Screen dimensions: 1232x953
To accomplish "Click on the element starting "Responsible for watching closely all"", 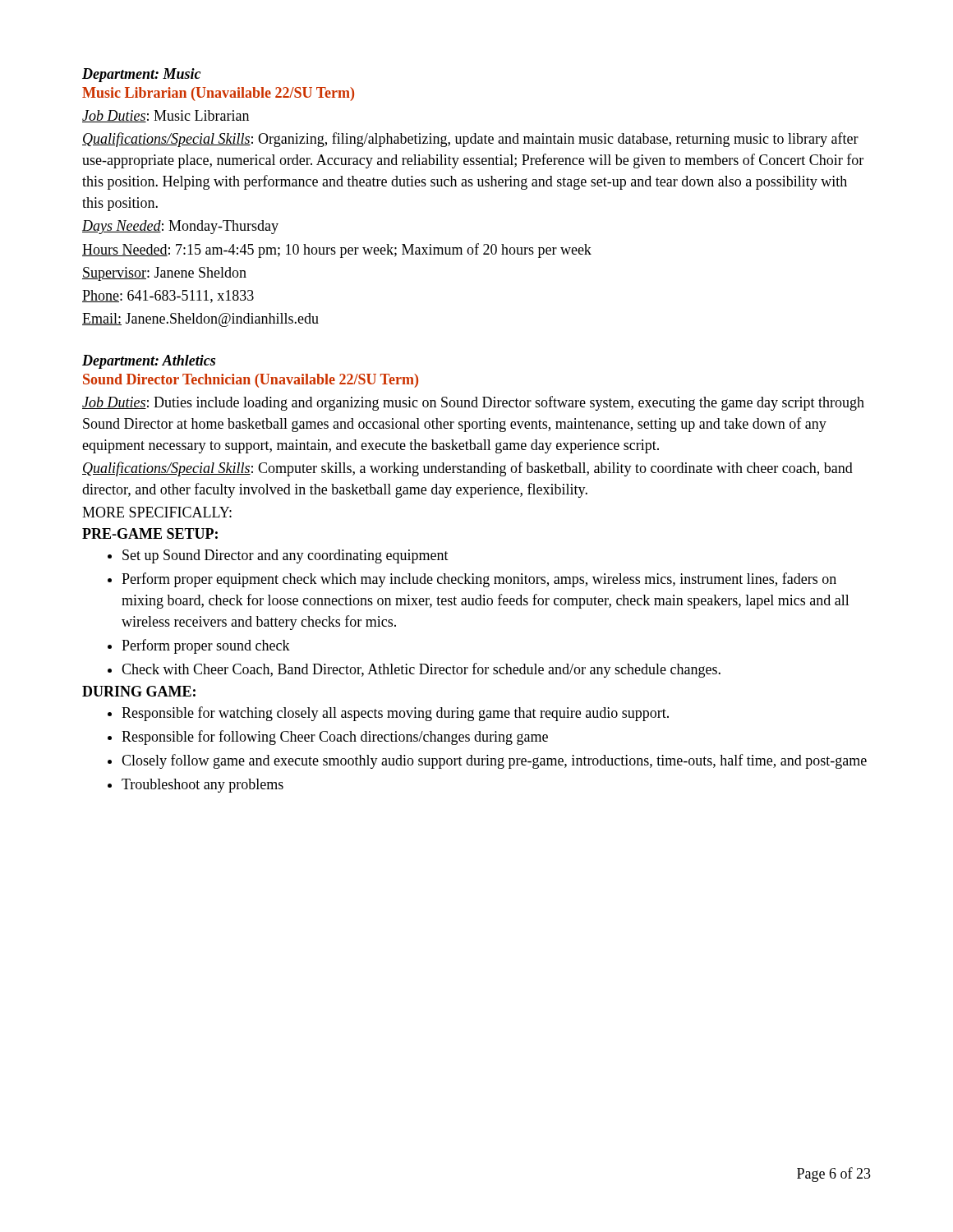I will (396, 713).
